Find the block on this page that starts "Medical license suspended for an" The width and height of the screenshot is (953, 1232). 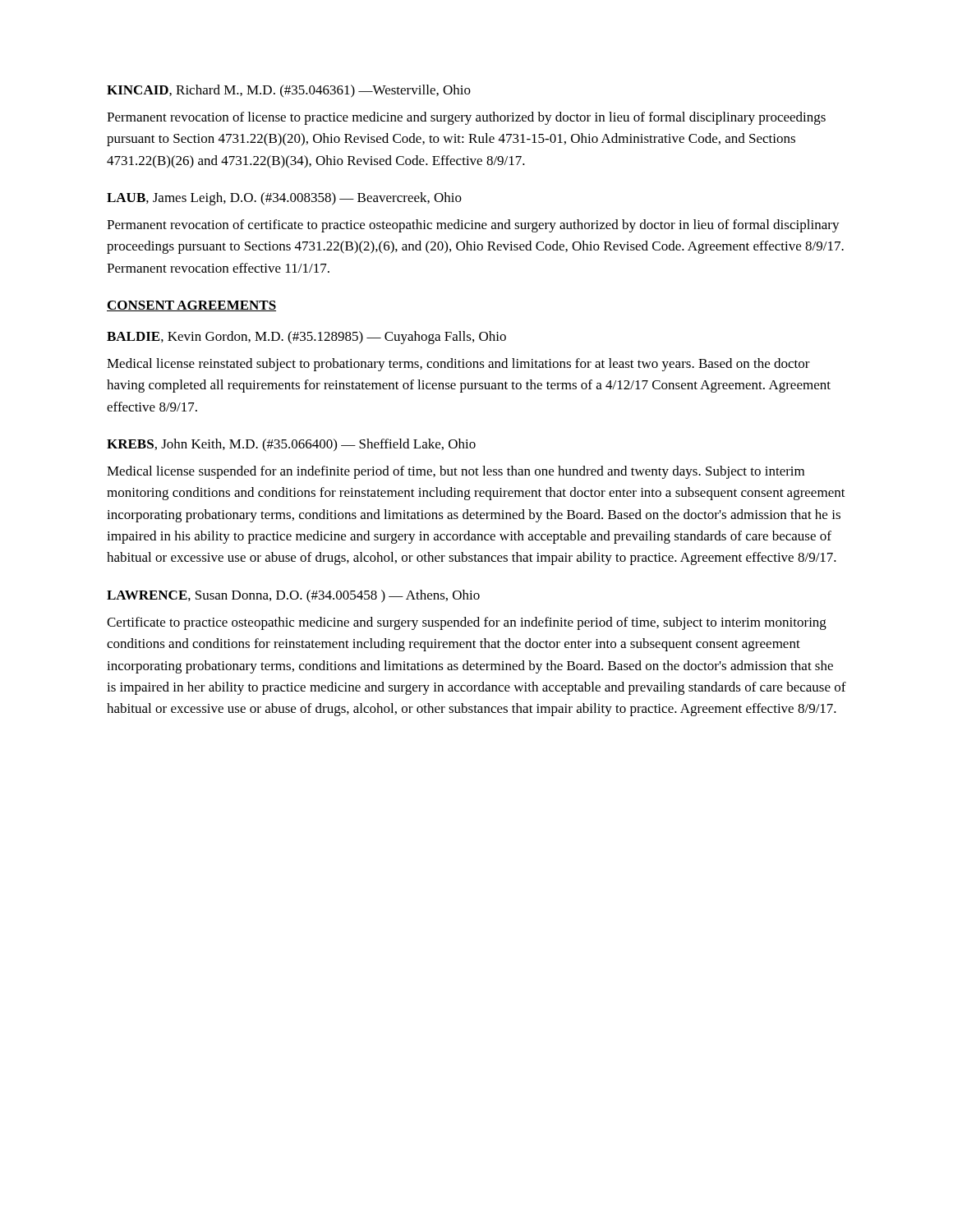click(x=476, y=514)
